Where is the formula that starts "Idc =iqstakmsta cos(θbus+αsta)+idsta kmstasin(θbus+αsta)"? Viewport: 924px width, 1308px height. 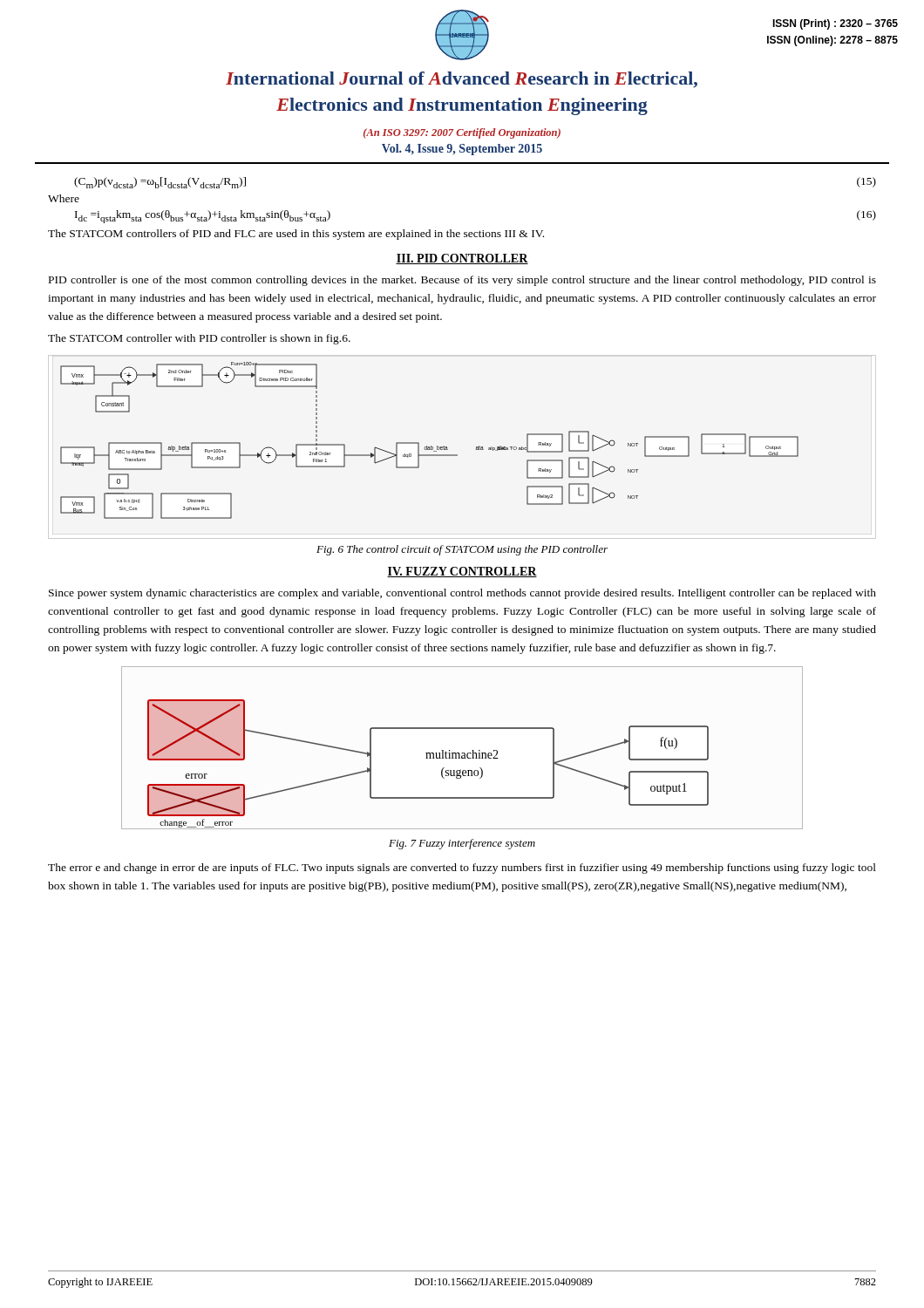[x=204, y=218]
